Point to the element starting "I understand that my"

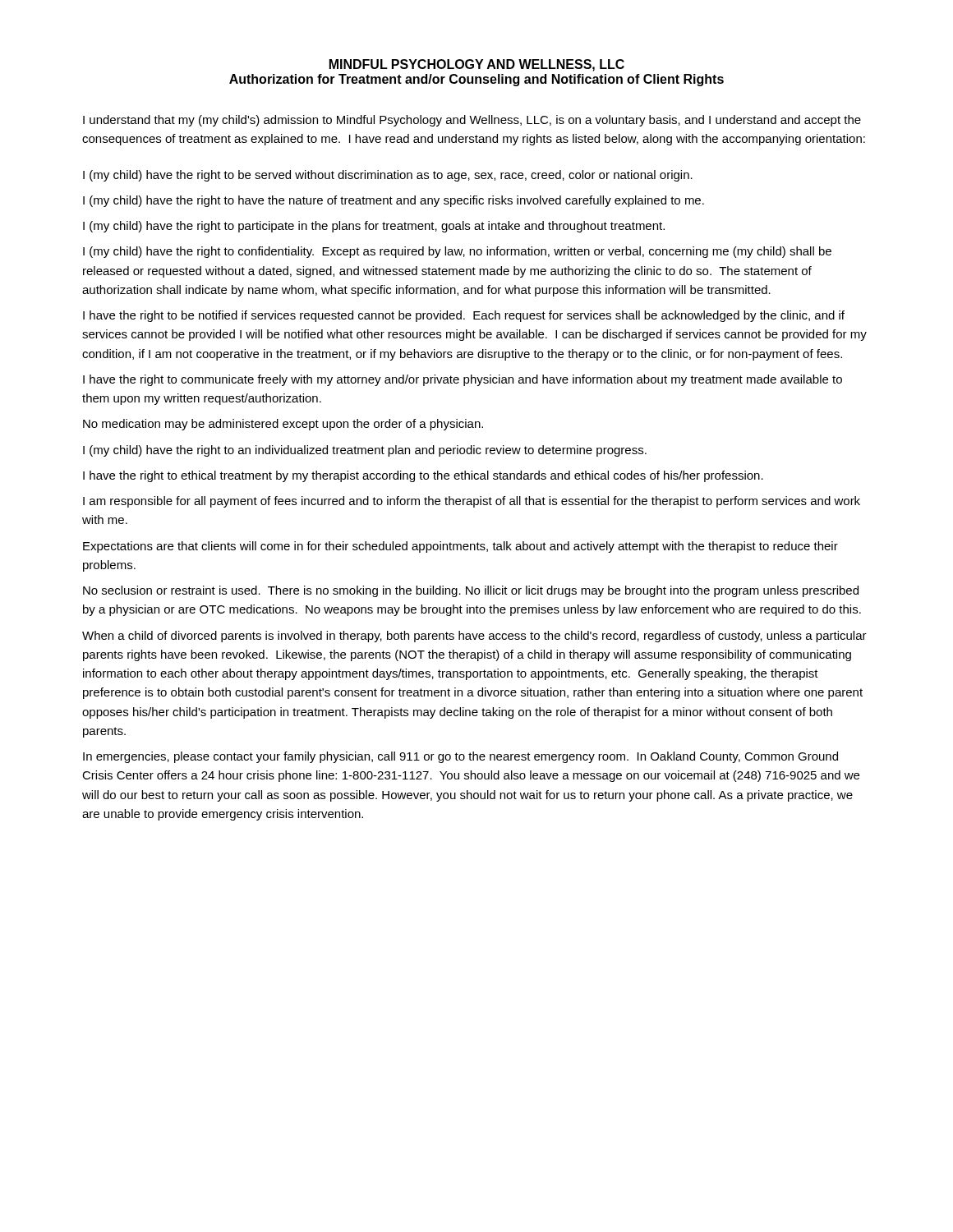[x=474, y=129]
